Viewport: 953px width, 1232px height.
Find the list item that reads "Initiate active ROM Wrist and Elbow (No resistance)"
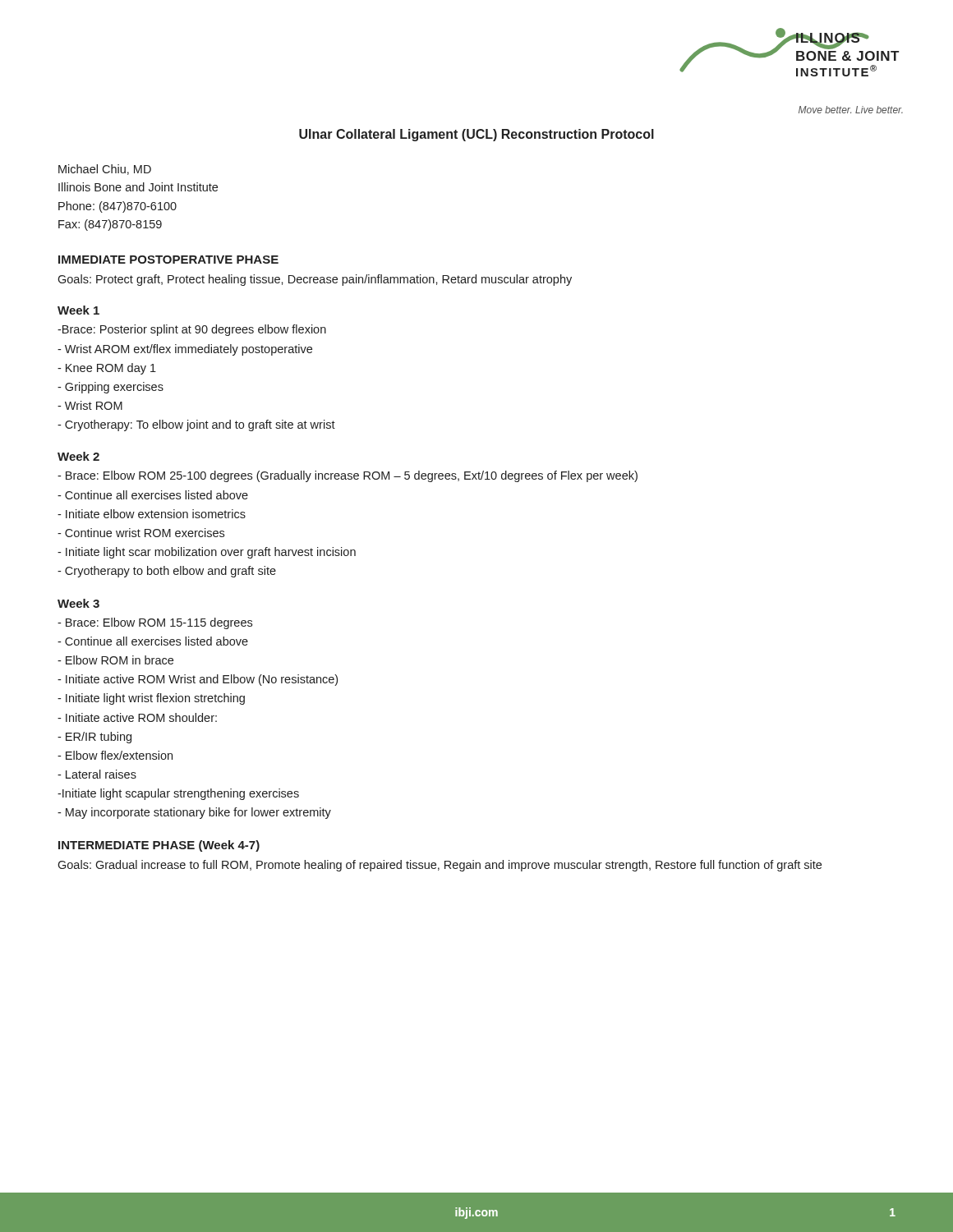pos(198,679)
